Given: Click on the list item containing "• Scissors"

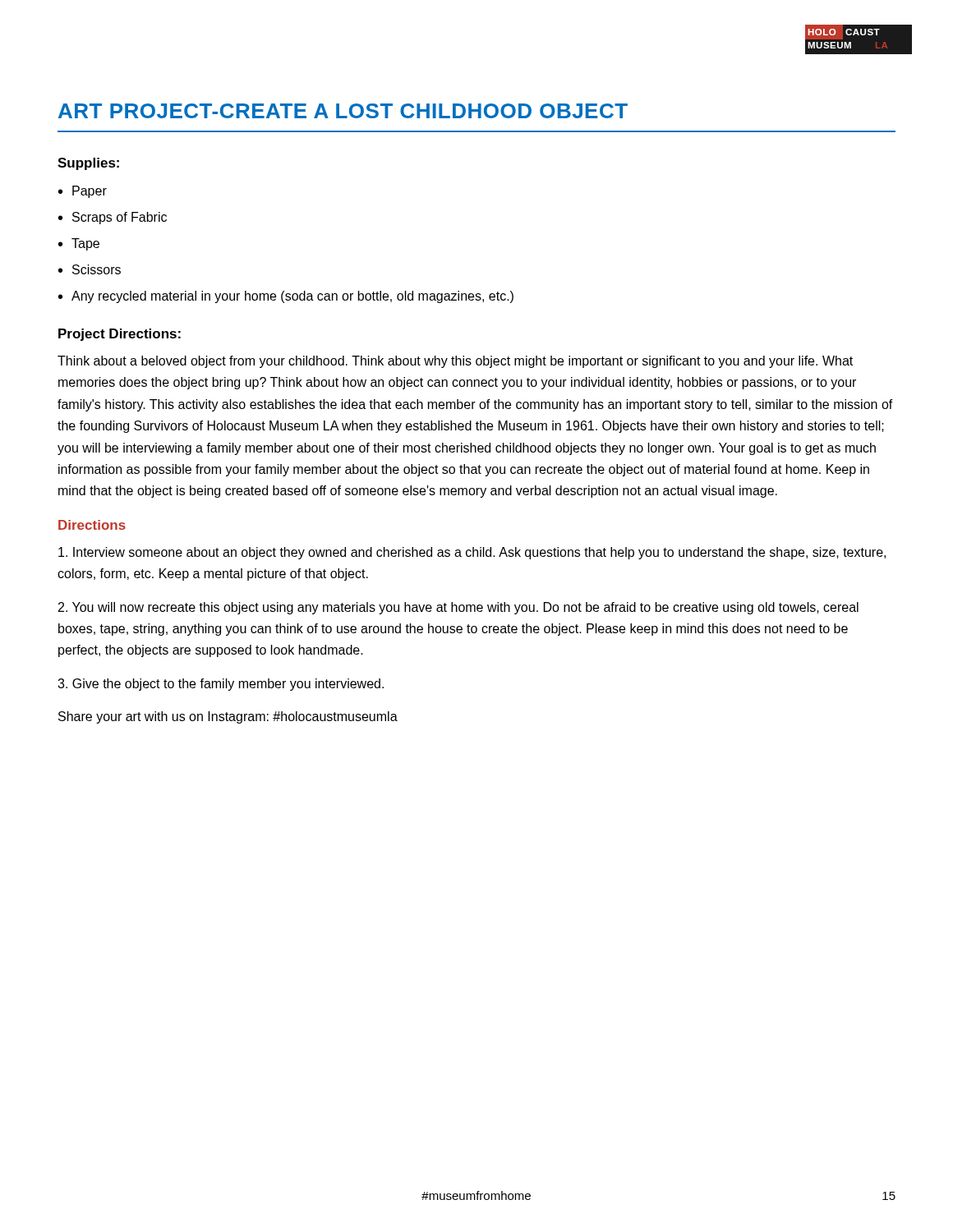Looking at the screenshot, I should 89,270.
